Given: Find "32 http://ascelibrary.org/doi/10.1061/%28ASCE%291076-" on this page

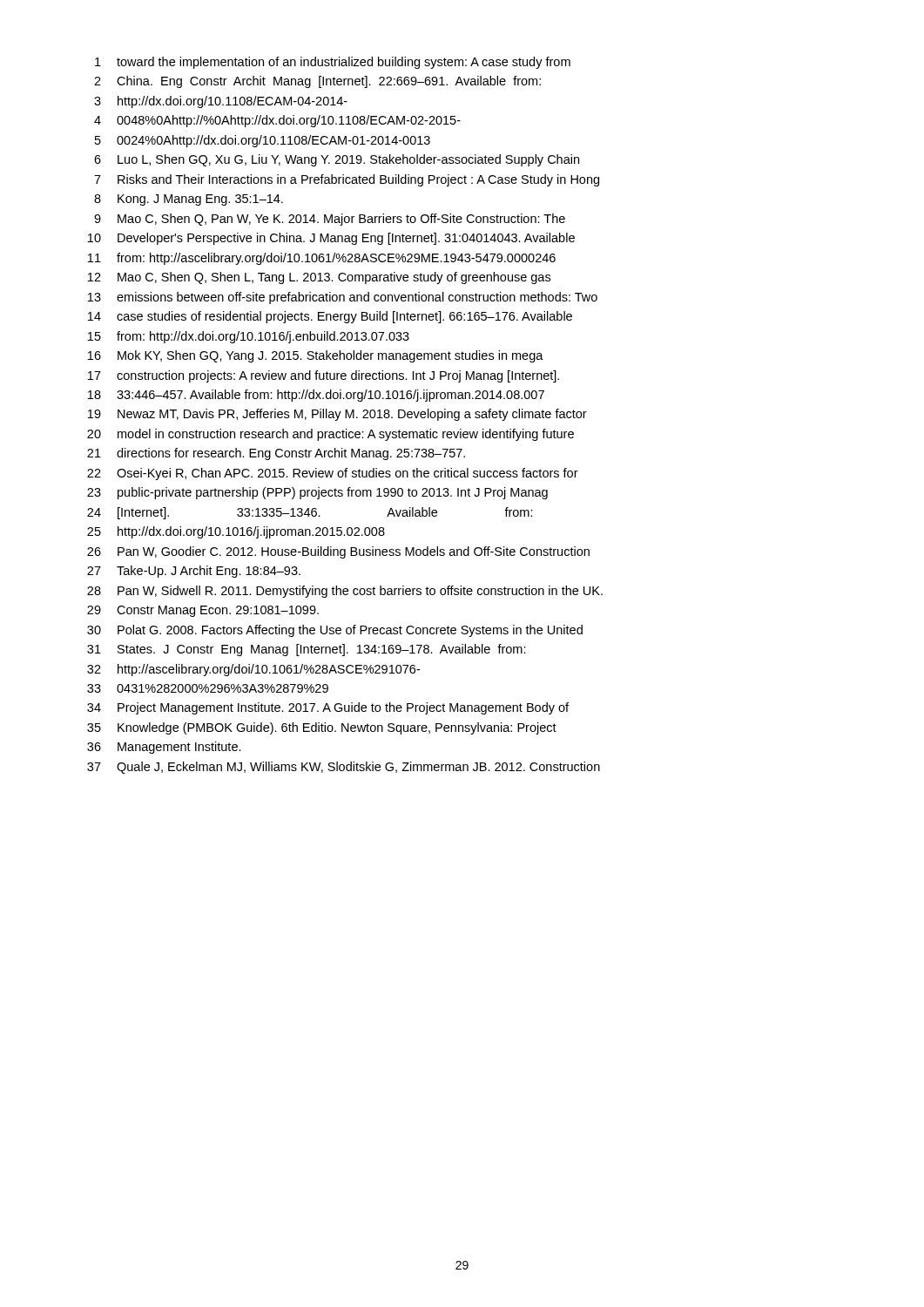Looking at the screenshot, I should click(x=253, y=670).
